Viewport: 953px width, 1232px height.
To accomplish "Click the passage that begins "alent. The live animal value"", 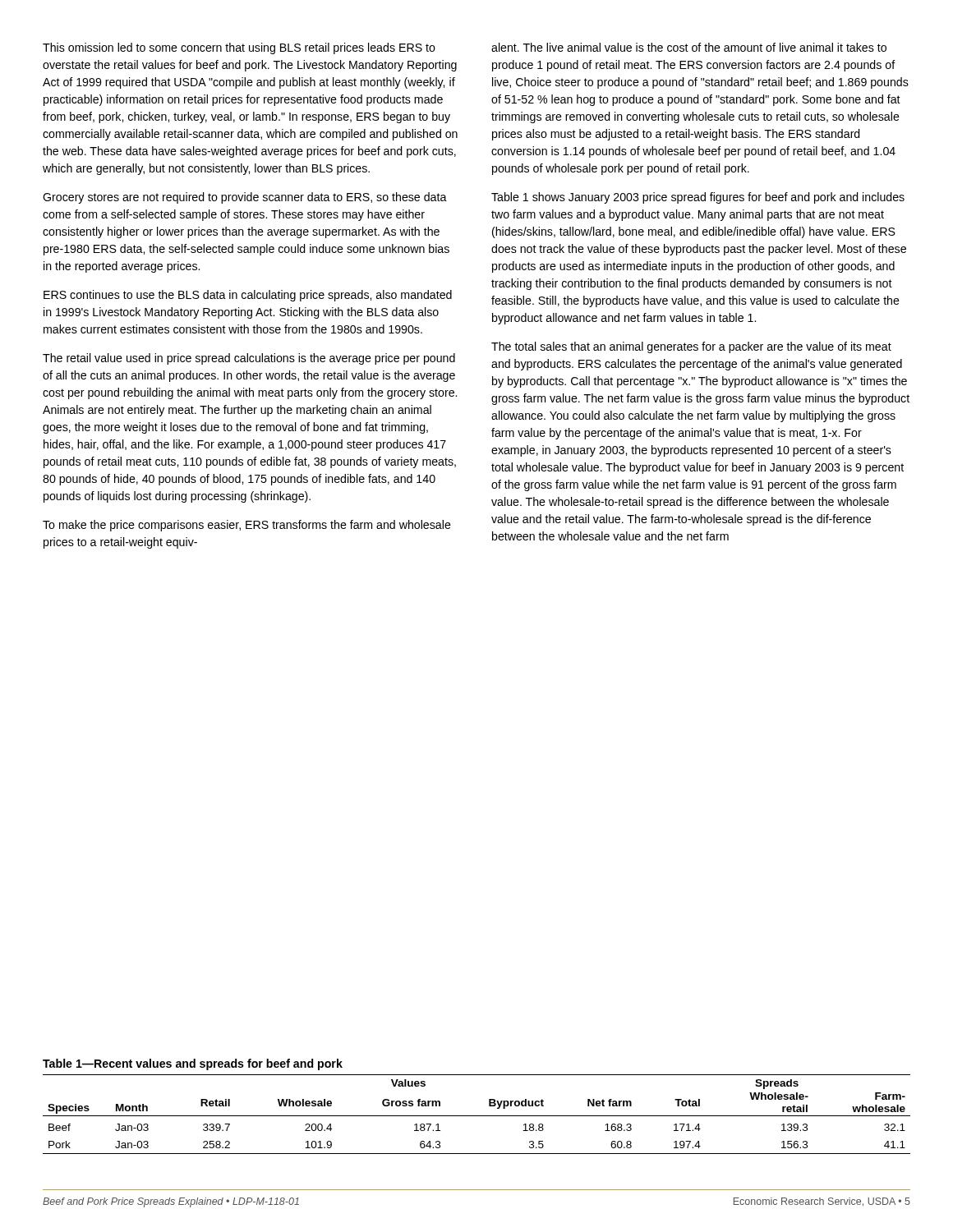I will click(701, 108).
